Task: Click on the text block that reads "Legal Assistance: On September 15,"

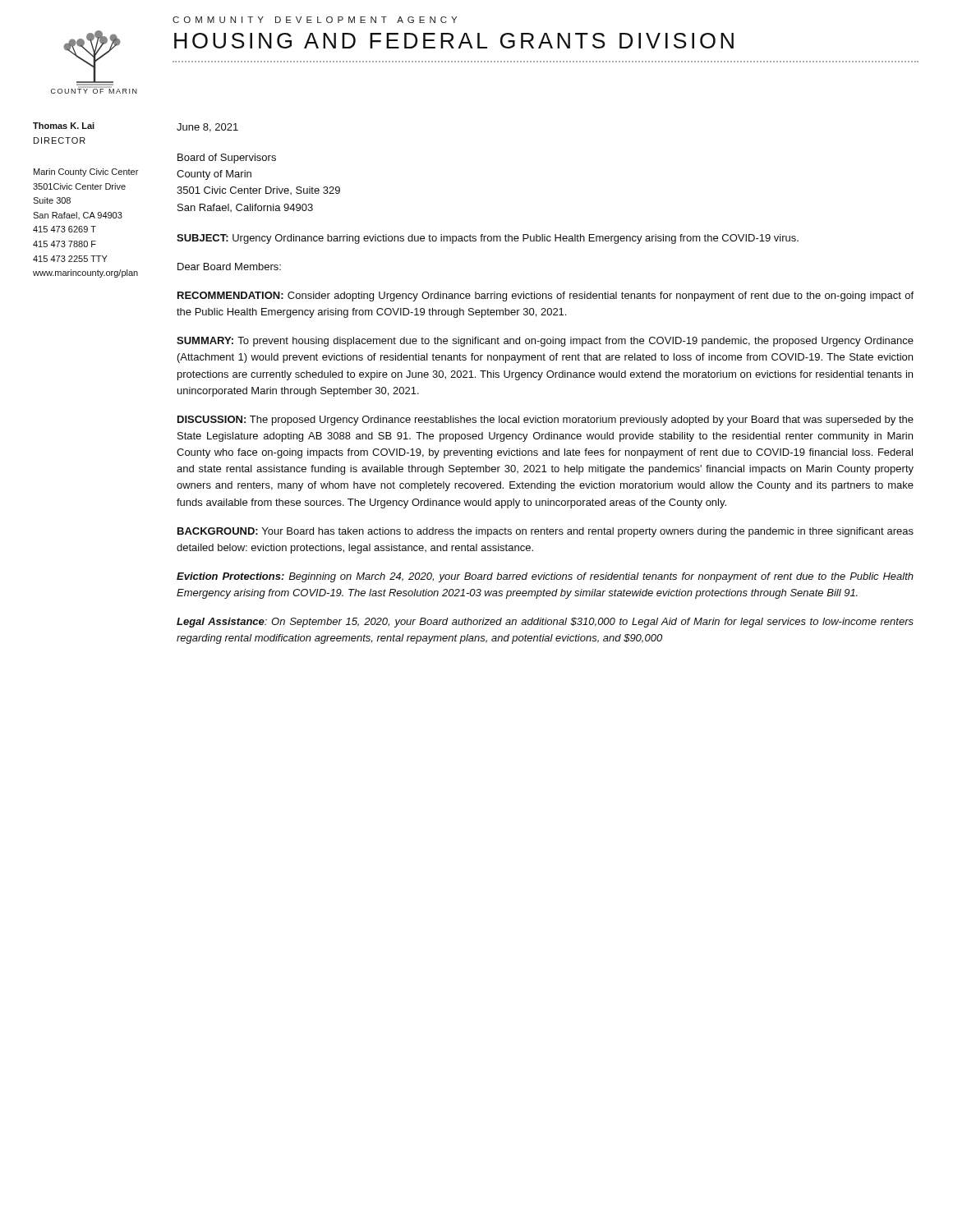Action: coord(545,630)
